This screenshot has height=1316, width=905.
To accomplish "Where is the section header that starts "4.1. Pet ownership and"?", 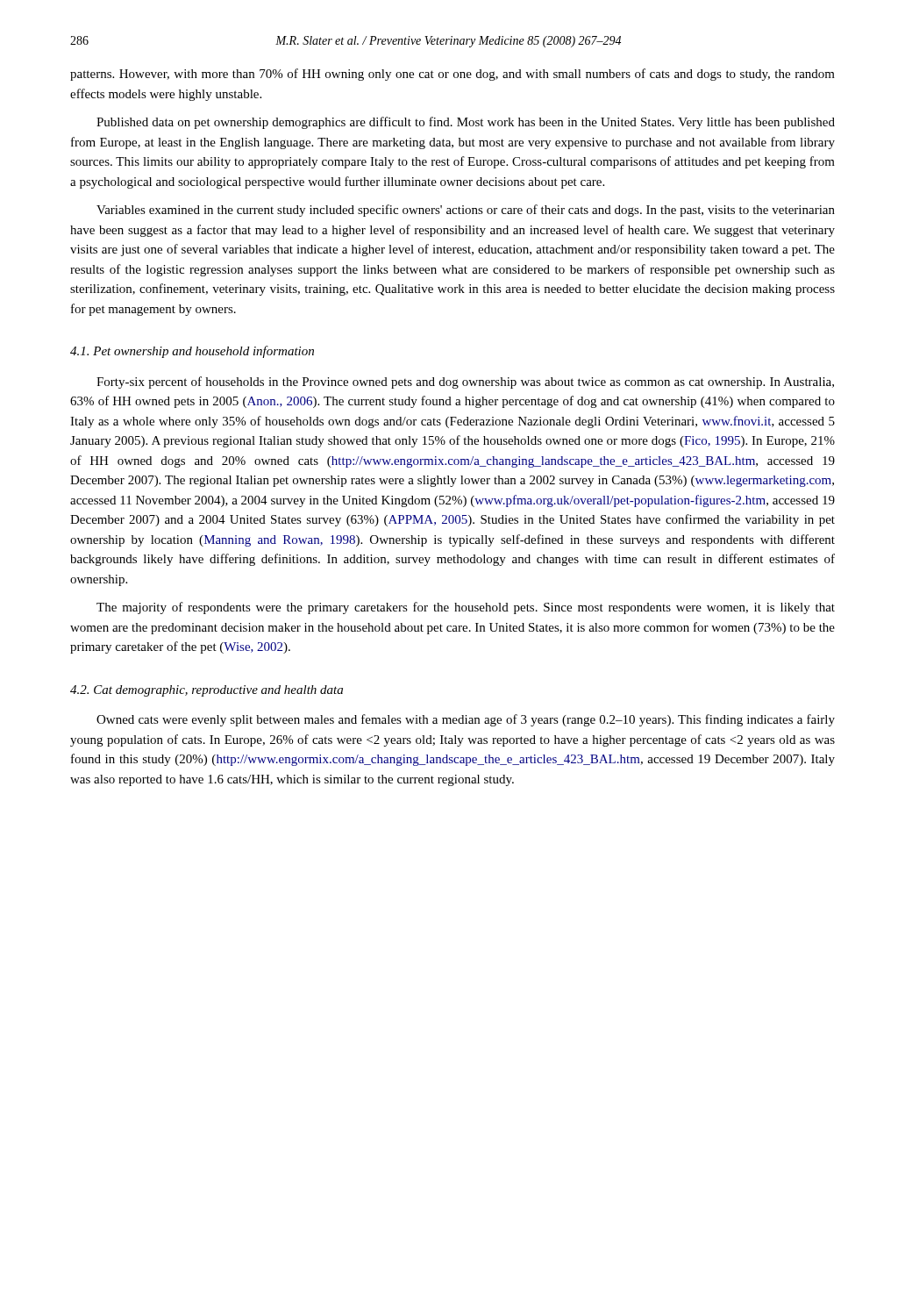I will tap(192, 351).
